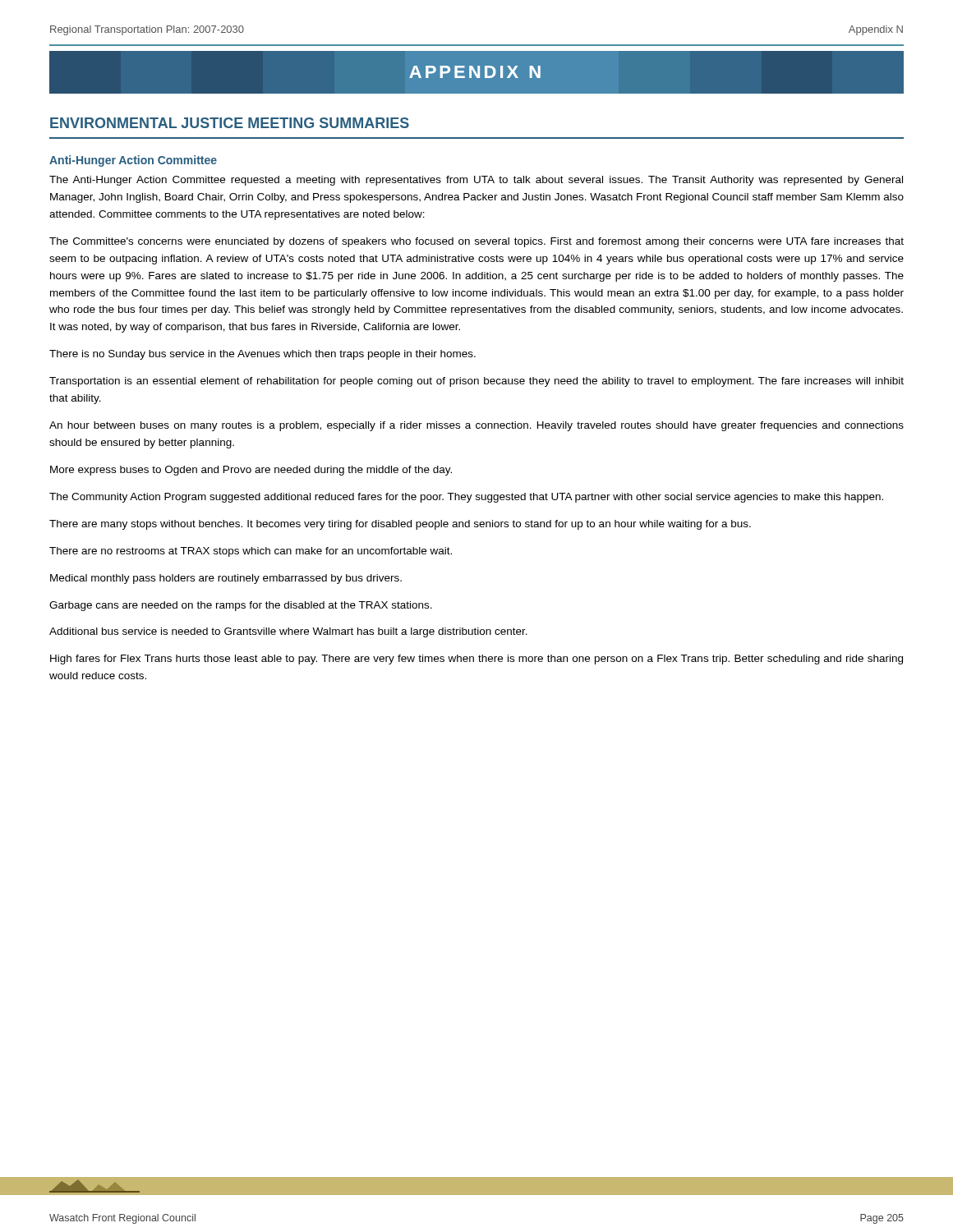Point to the block beginning "There are many"
The image size is (953, 1232).
point(400,523)
